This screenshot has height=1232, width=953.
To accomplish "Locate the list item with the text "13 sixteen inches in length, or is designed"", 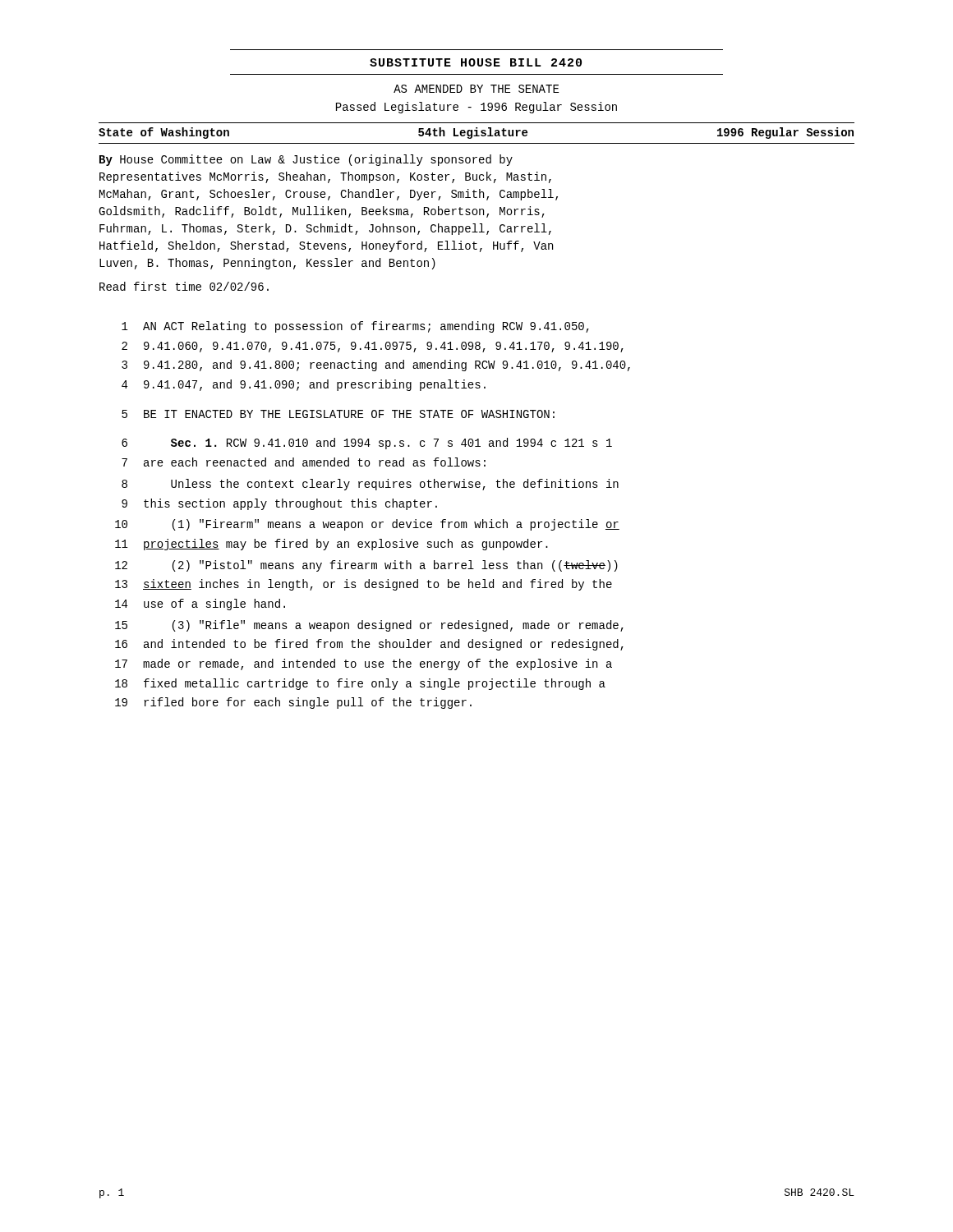I will point(476,586).
